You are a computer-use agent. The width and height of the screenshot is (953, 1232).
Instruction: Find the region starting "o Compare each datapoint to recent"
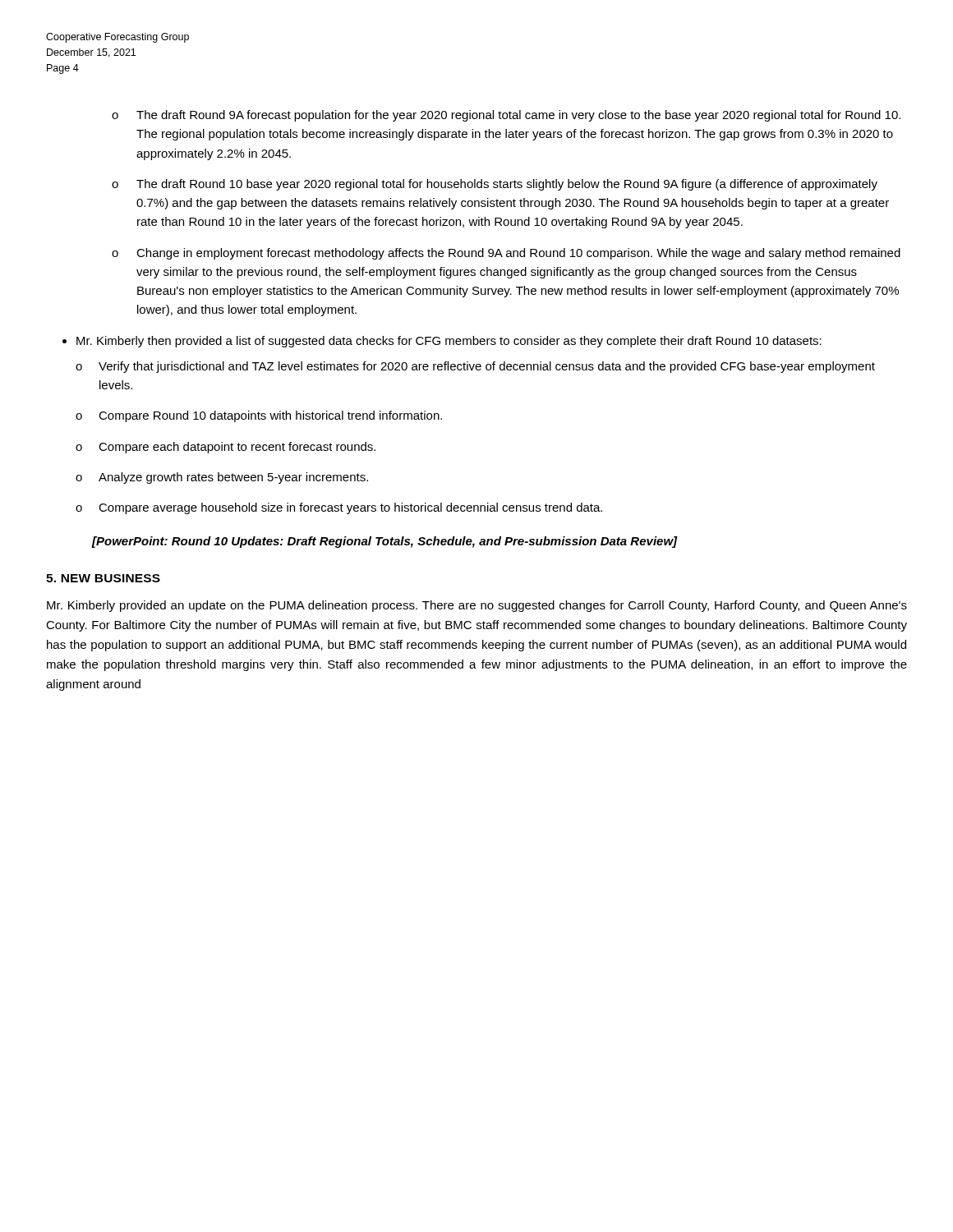pyautogui.click(x=226, y=448)
